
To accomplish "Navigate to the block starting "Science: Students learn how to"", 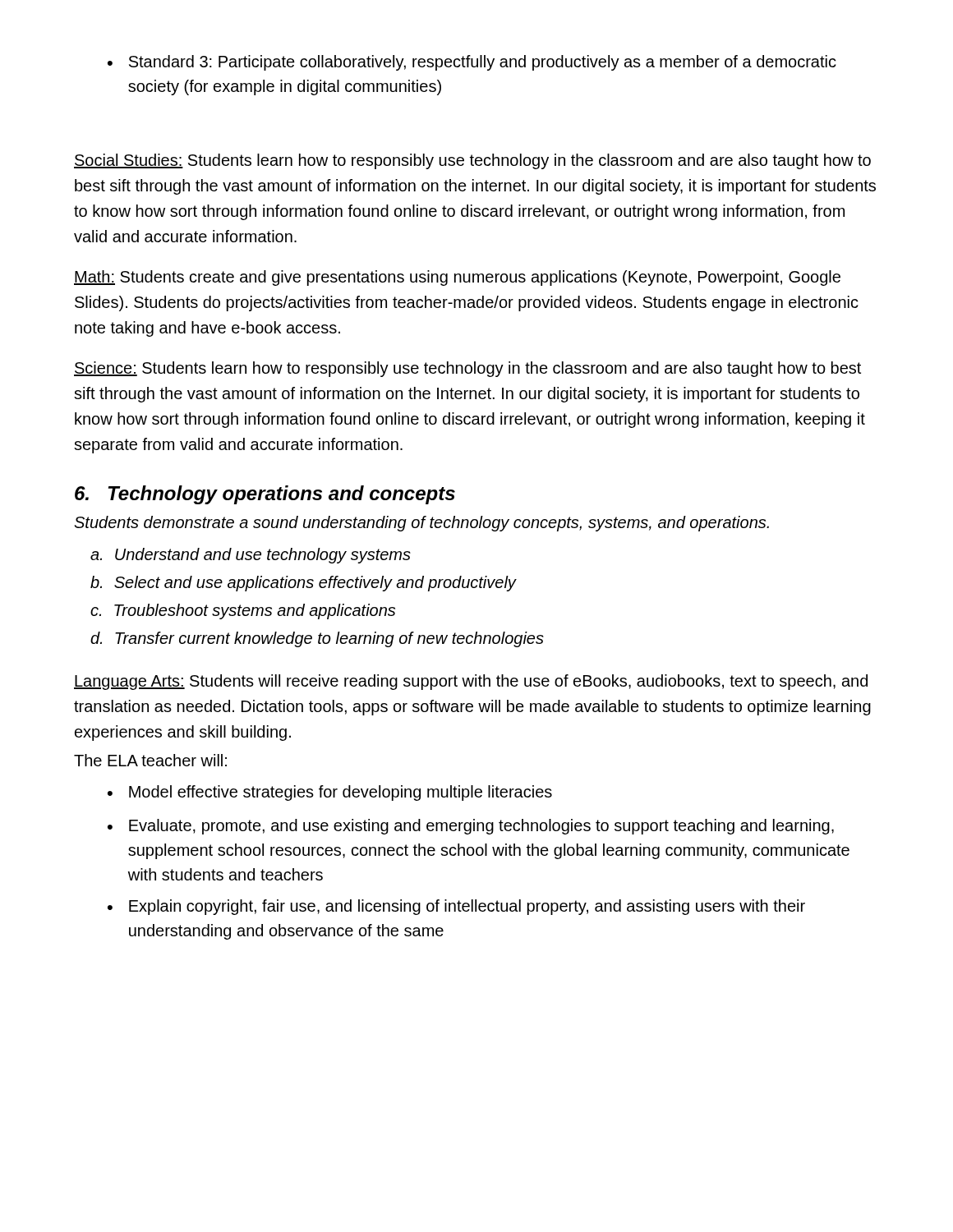I will pyautogui.click(x=469, y=406).
